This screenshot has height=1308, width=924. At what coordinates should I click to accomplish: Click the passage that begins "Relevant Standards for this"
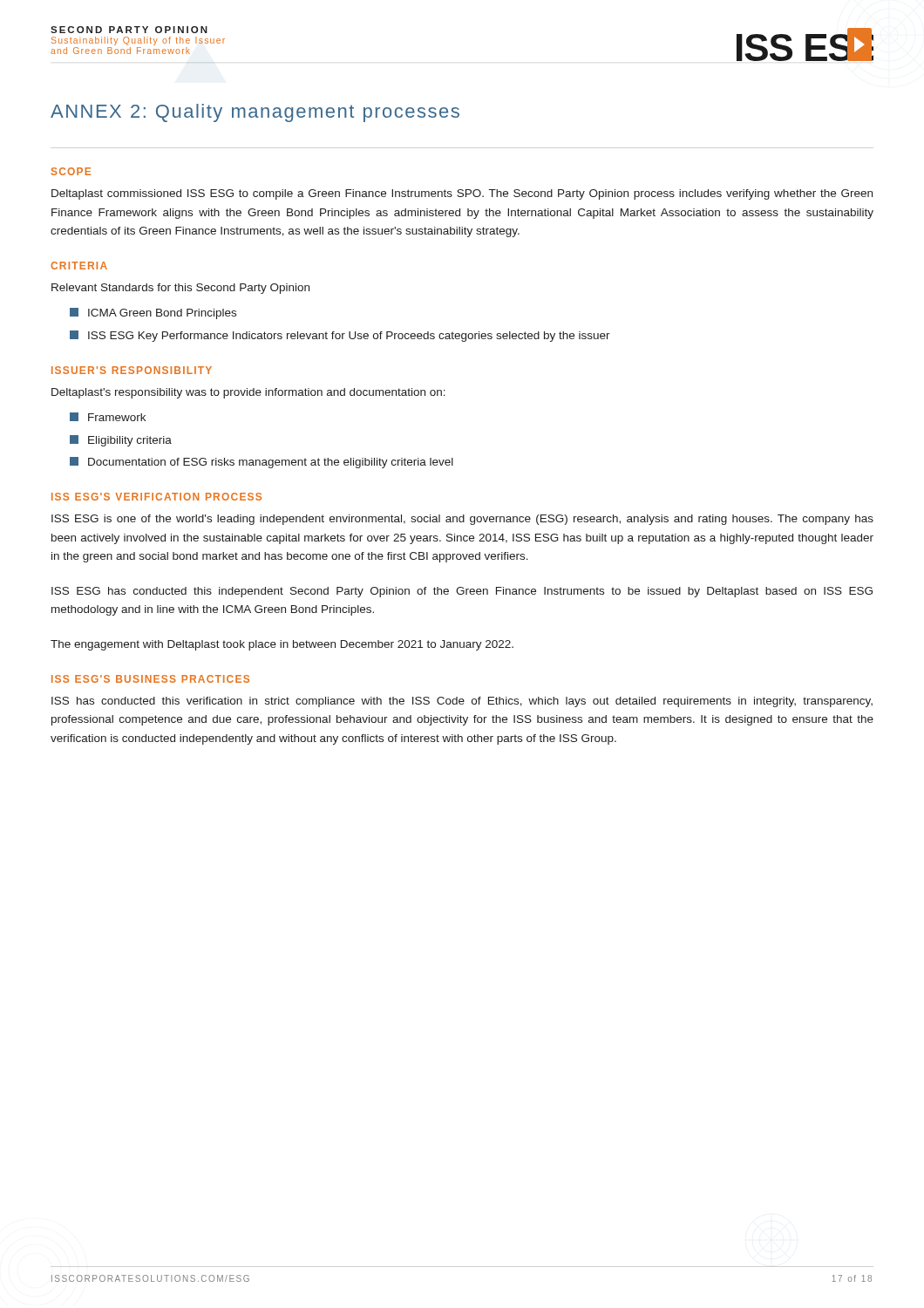point(180,289)
